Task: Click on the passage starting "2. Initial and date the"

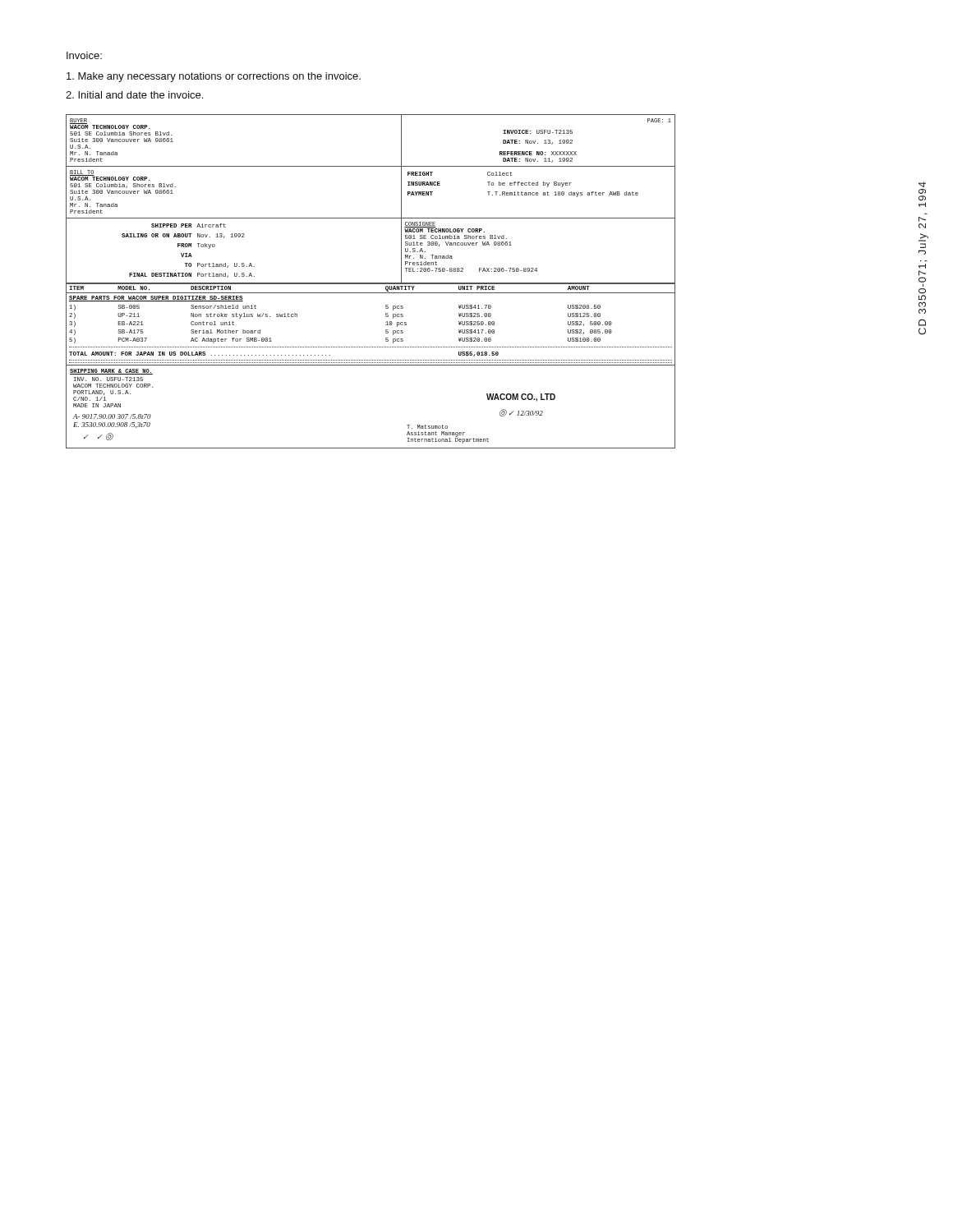Action: 134,95
